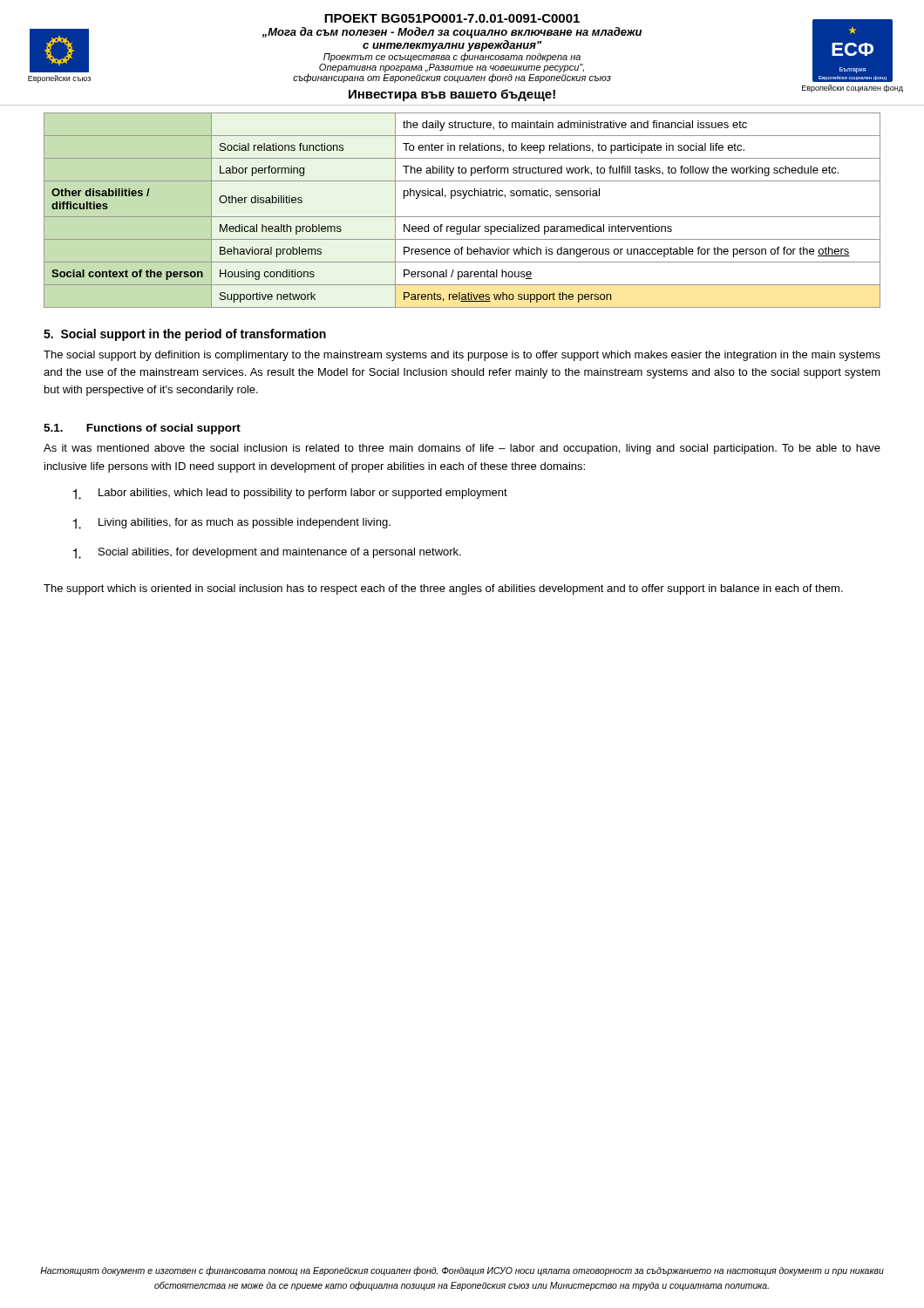Click the passage that begins "The support which is oriented in social"
The image size is (924, 1308).
coord(444,588)
